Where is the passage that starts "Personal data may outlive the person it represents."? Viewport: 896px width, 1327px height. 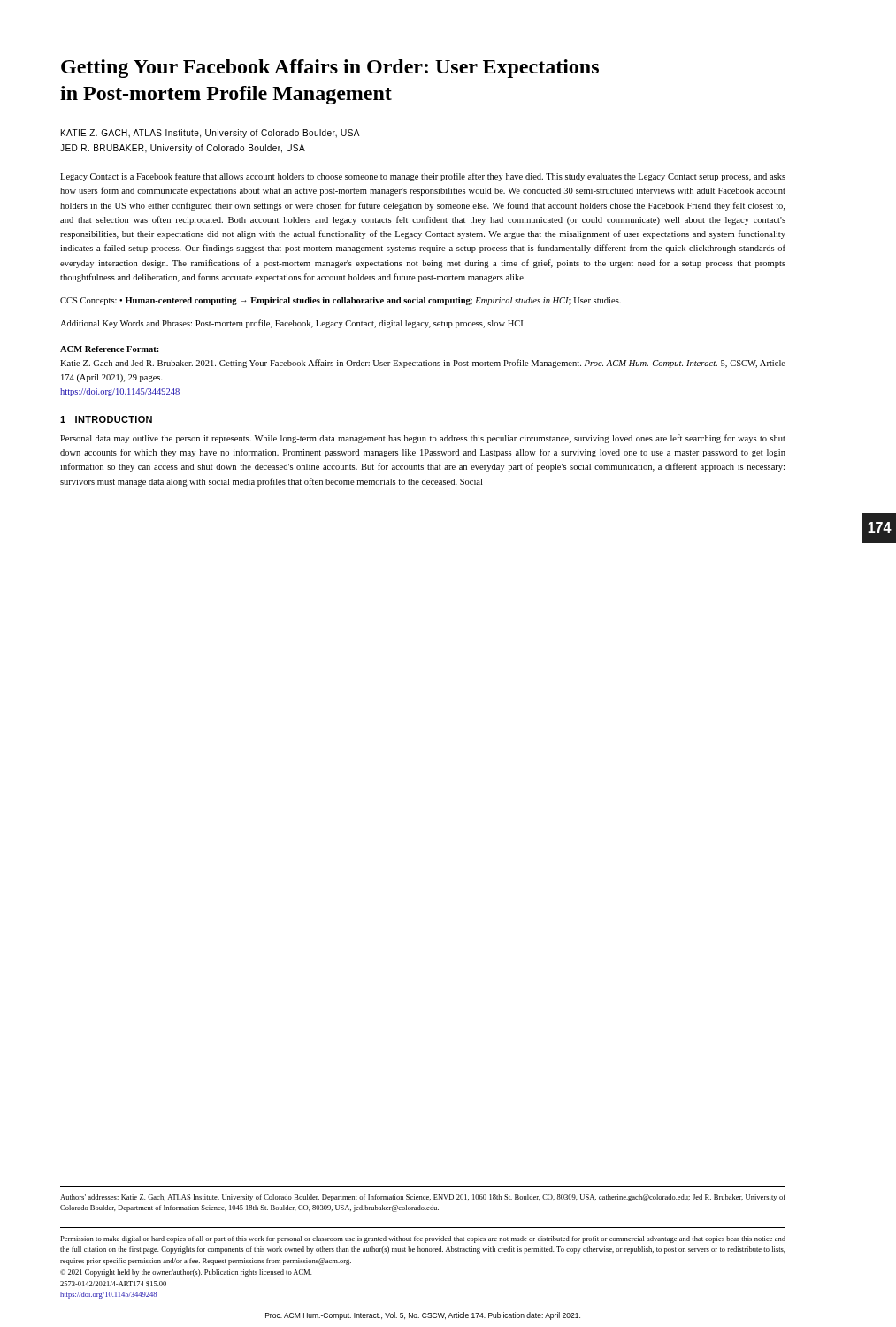[x=423, y=460]
